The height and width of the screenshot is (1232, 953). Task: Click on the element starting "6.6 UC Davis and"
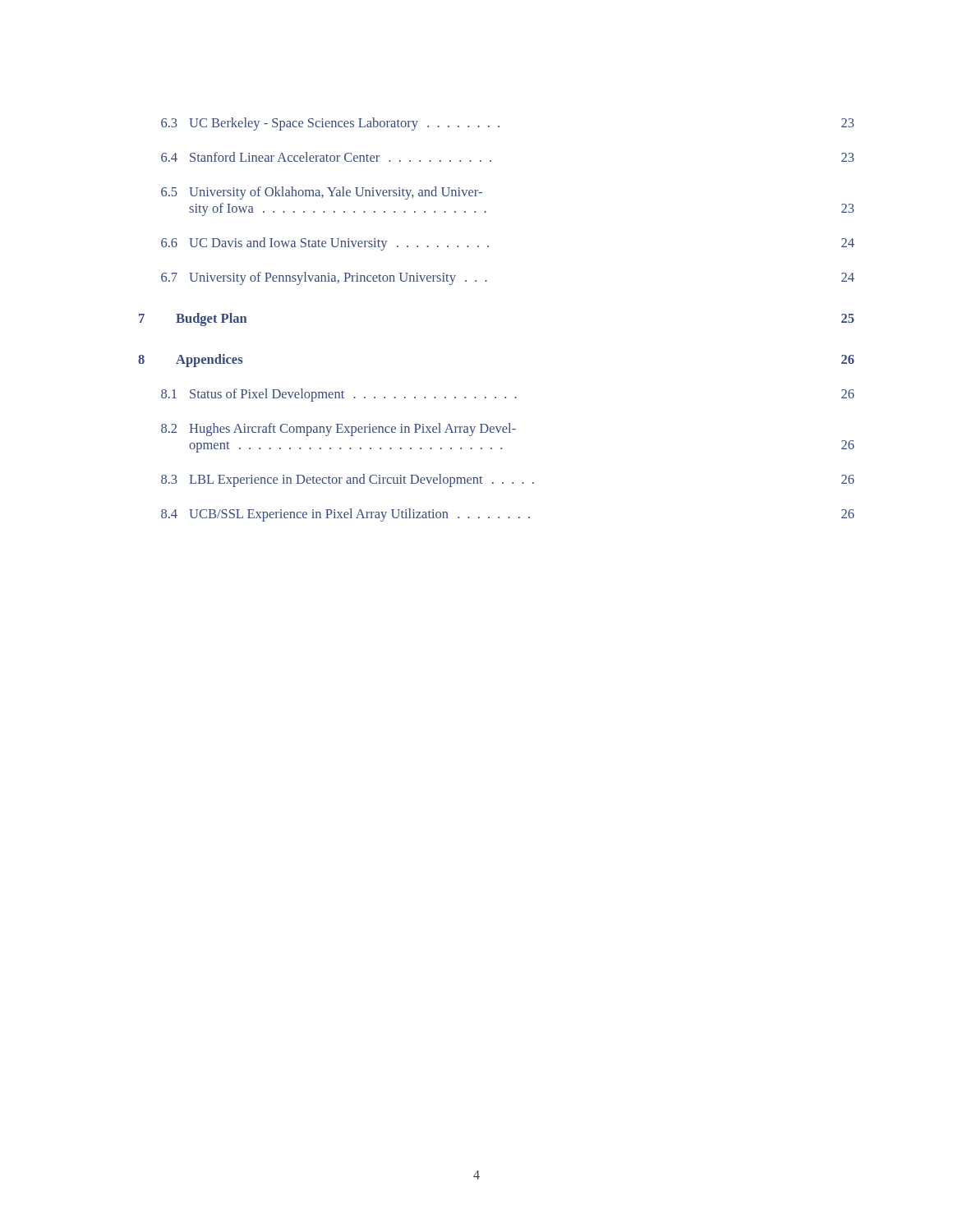(496, 243)
